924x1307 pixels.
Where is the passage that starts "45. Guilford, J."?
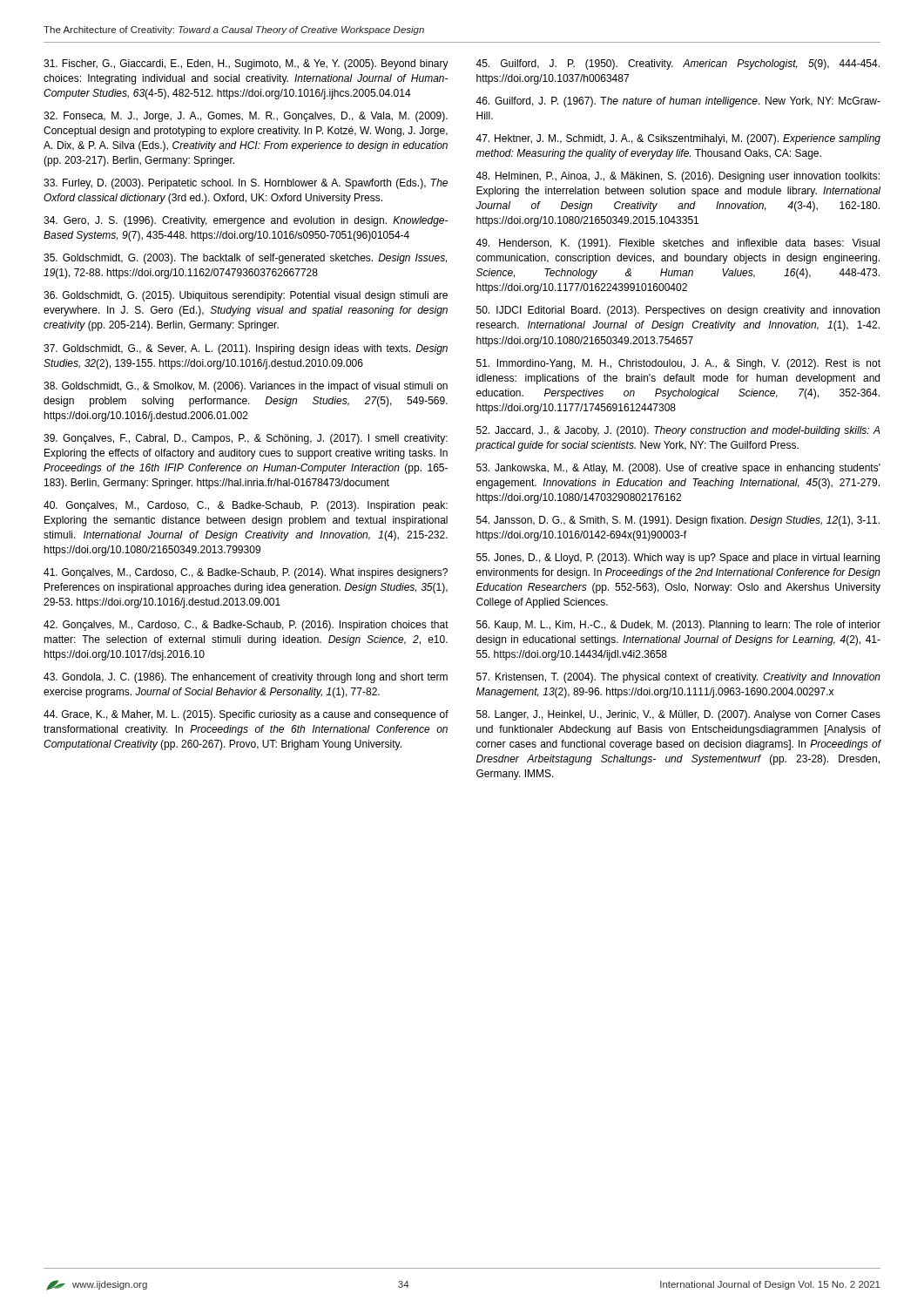click(x=678, y=71)
